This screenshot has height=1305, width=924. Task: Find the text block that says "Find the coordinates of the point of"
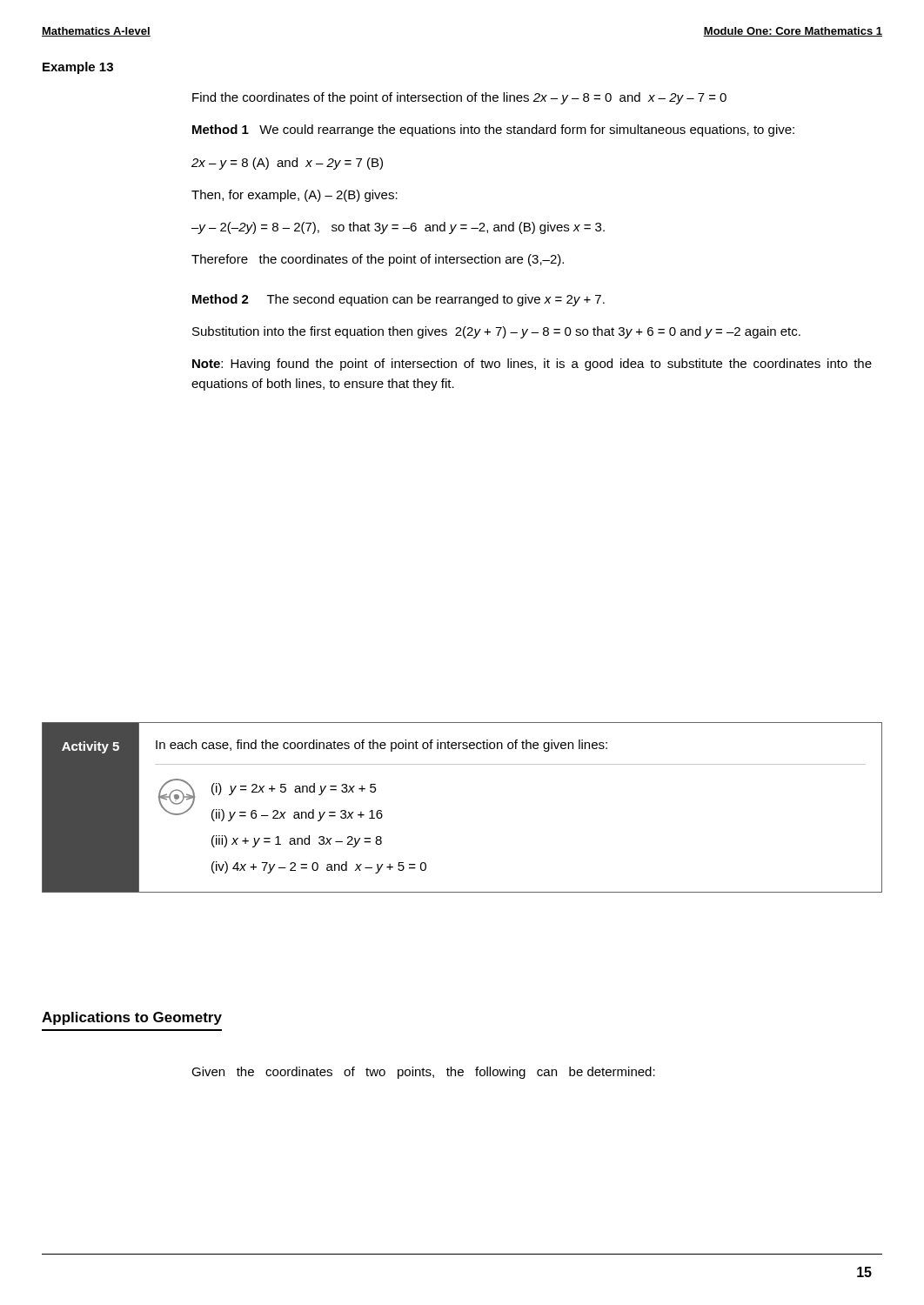(459, 97)
